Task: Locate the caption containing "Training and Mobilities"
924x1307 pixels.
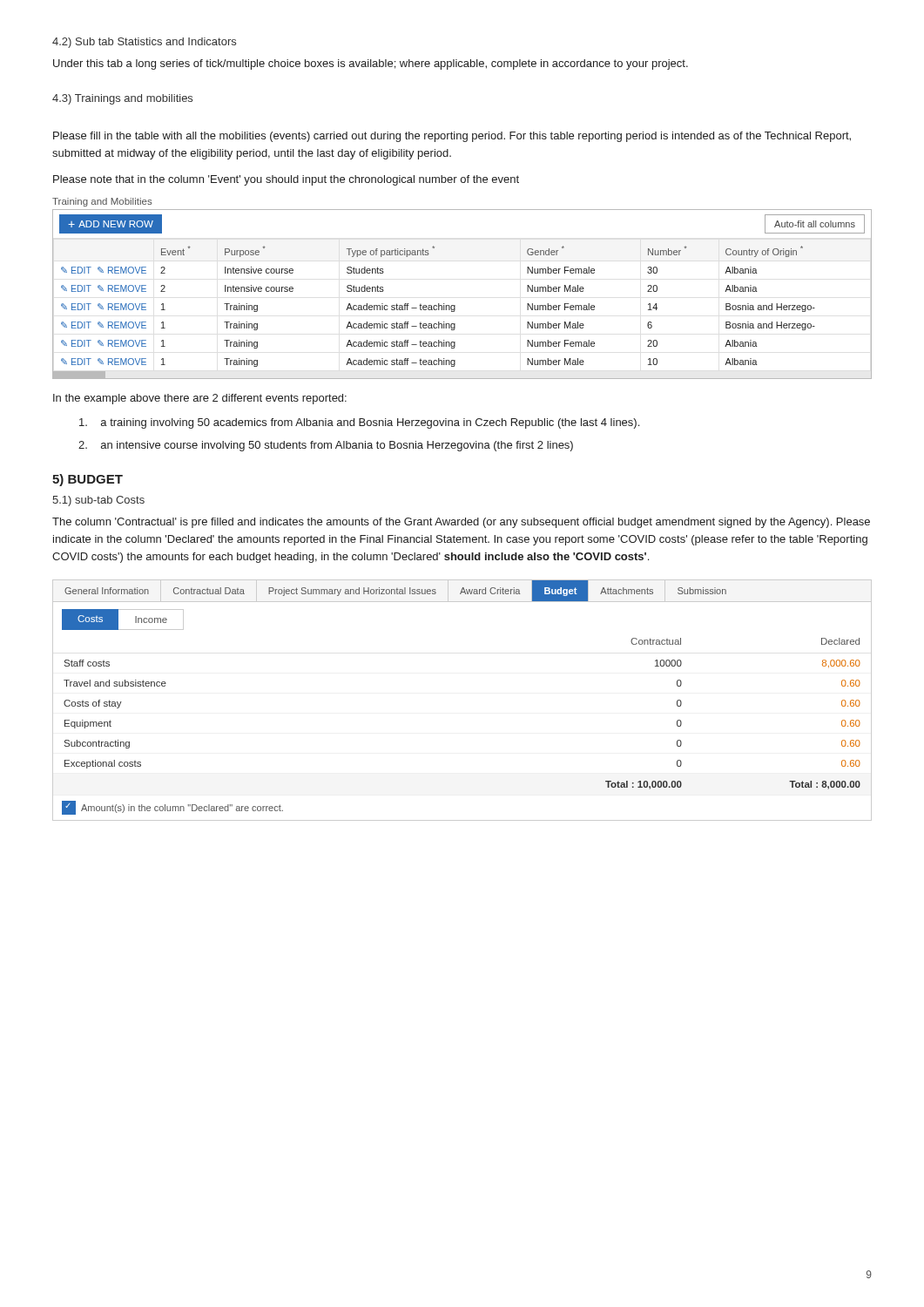Action: (x=102, y=201)
